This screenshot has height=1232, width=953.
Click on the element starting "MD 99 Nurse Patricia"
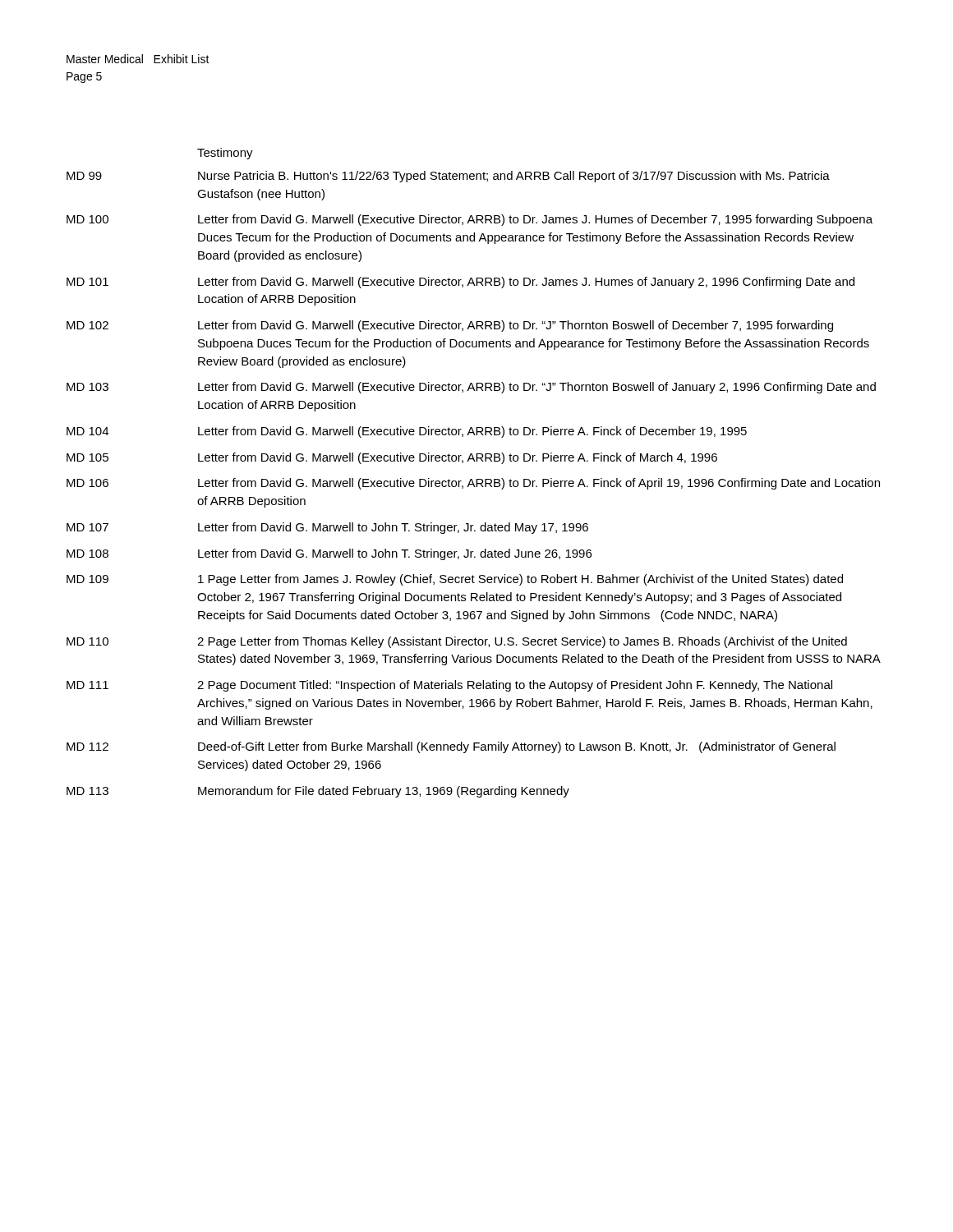pyautogui.click(x=476, y=184)
